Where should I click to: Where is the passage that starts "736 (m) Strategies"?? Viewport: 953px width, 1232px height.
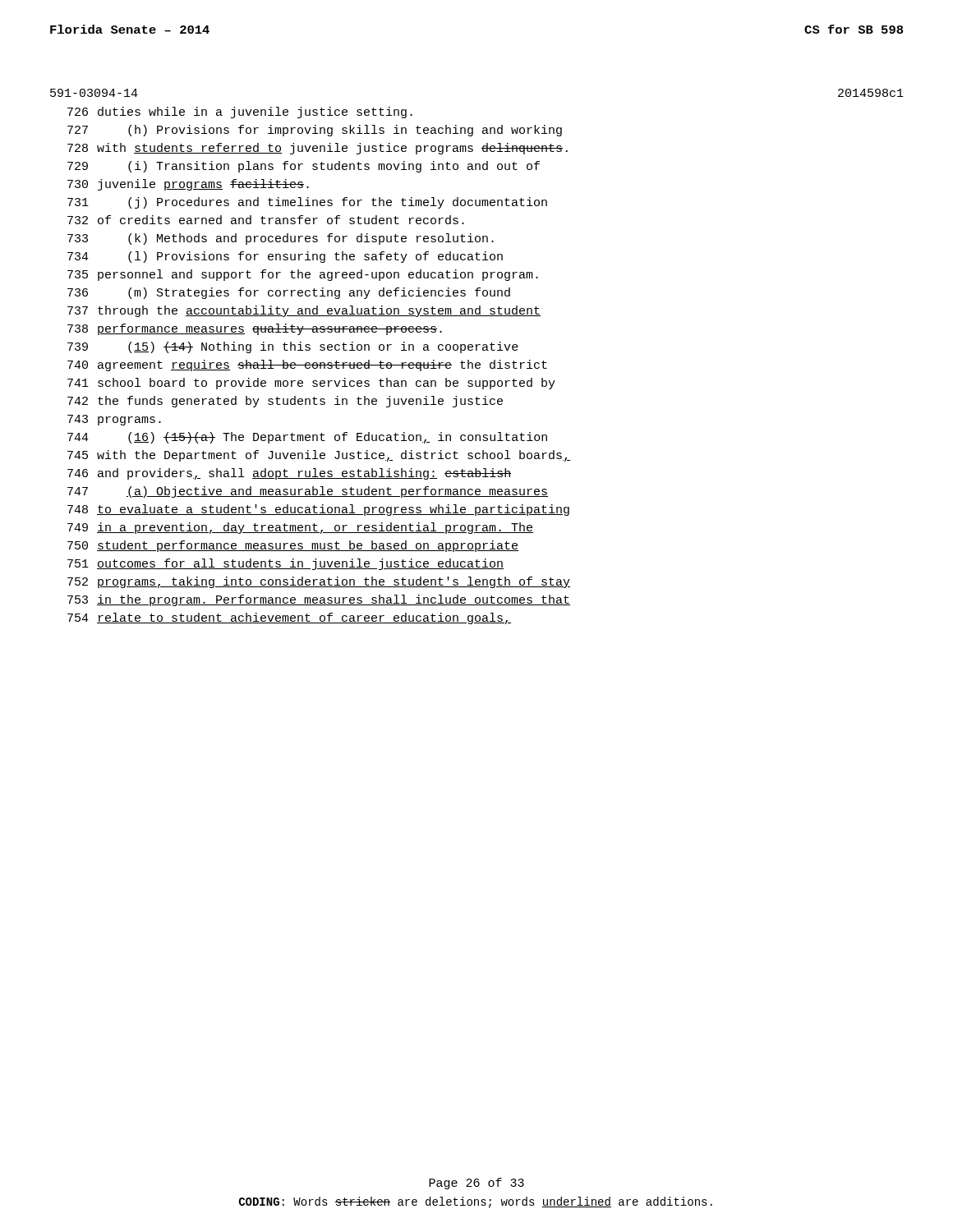point(501,294)
